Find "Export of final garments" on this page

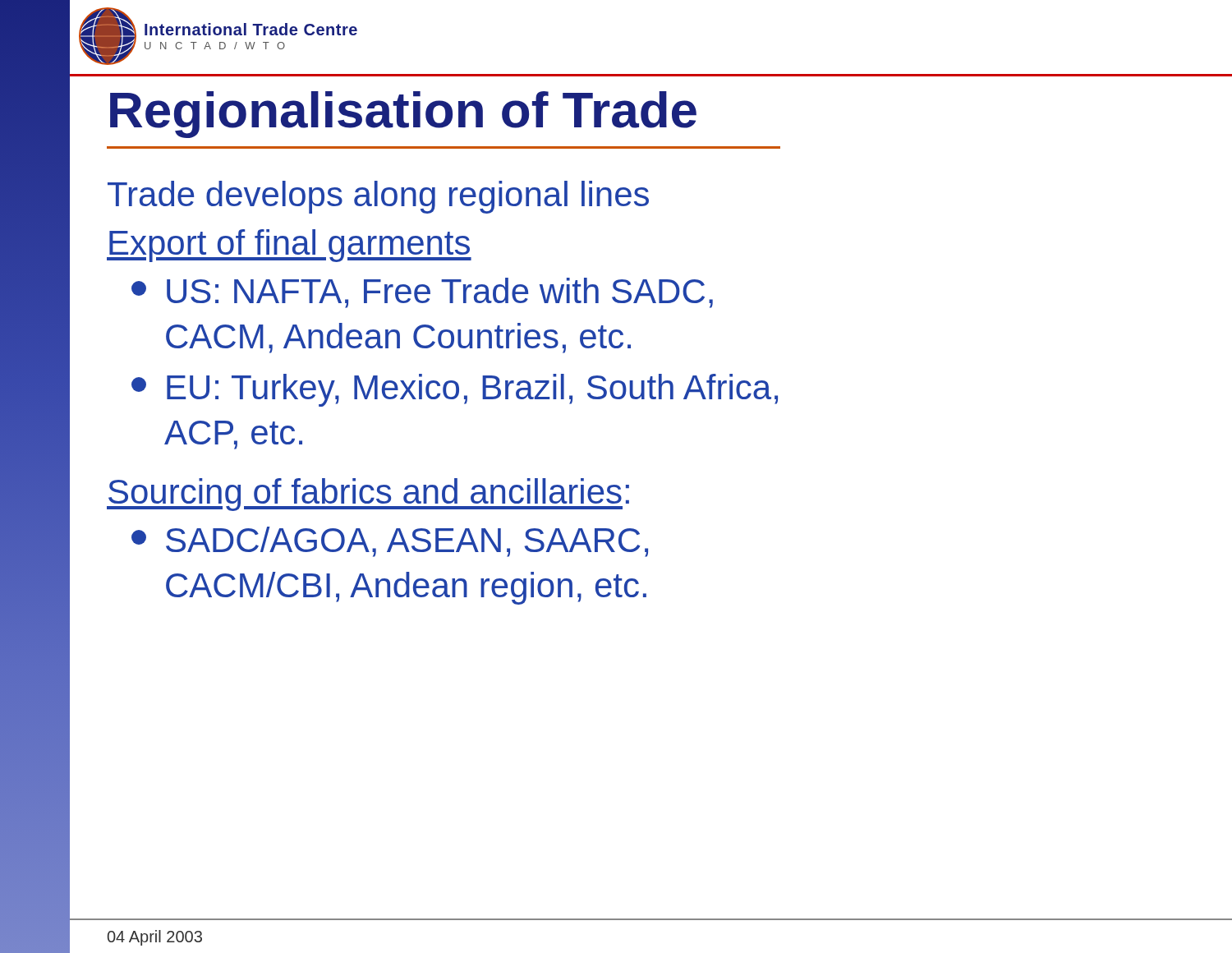[289, 242]
